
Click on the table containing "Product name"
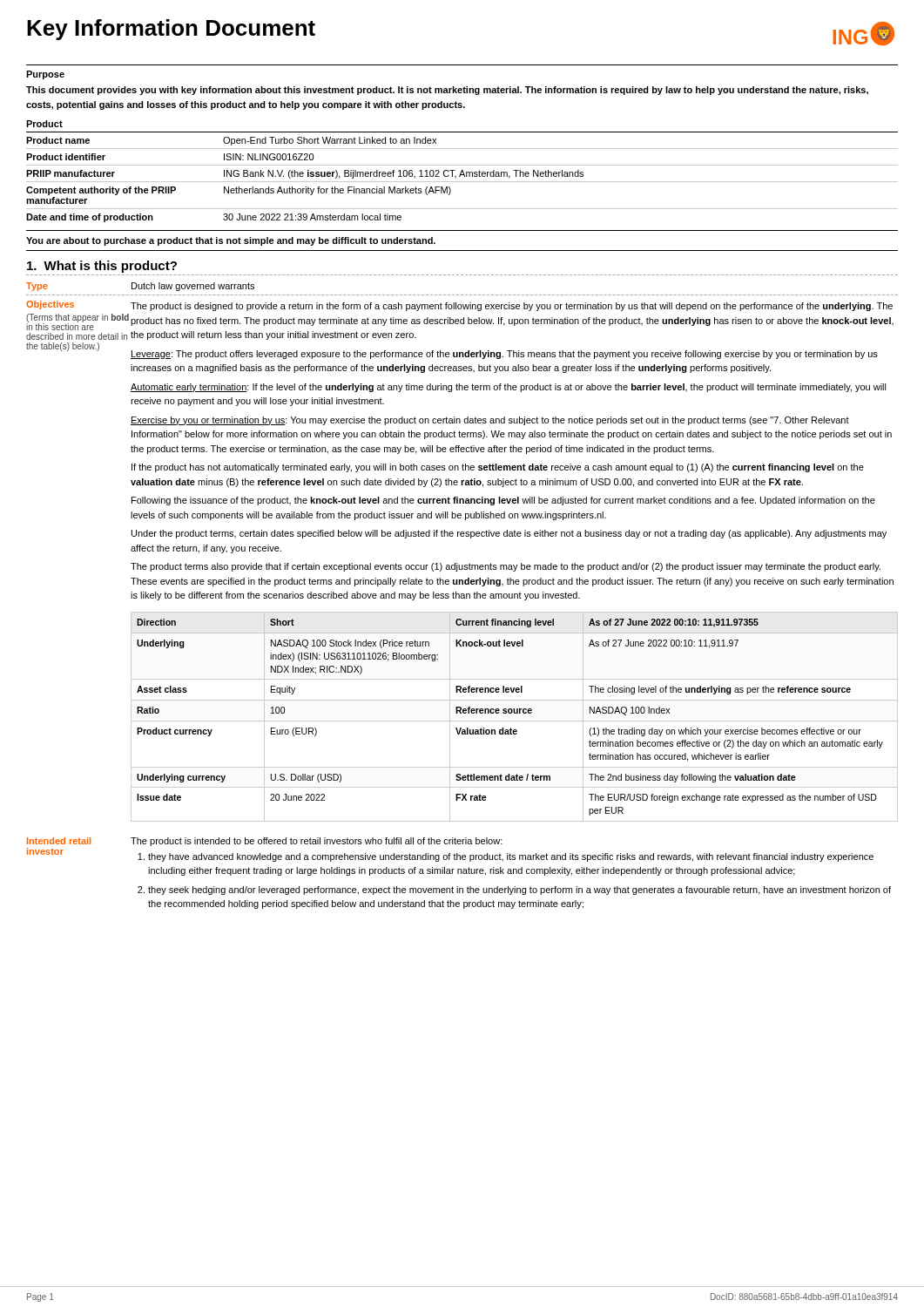click(462, 178)
